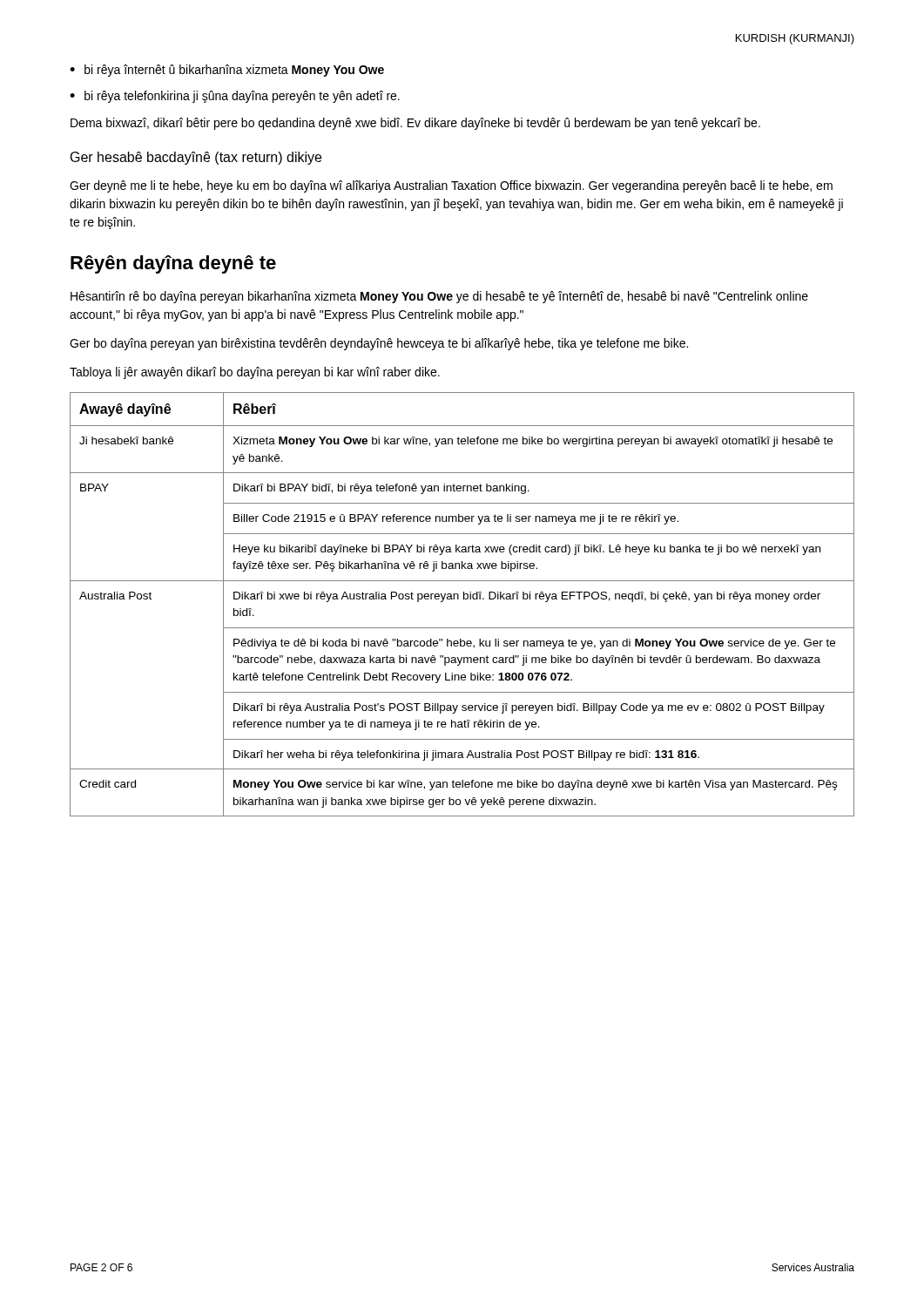Locate the section header containing "Ger hesabê bacdayînê (tax return) dikiye"
This screenshot has width=924, height=1307.
tap(196, 157)
